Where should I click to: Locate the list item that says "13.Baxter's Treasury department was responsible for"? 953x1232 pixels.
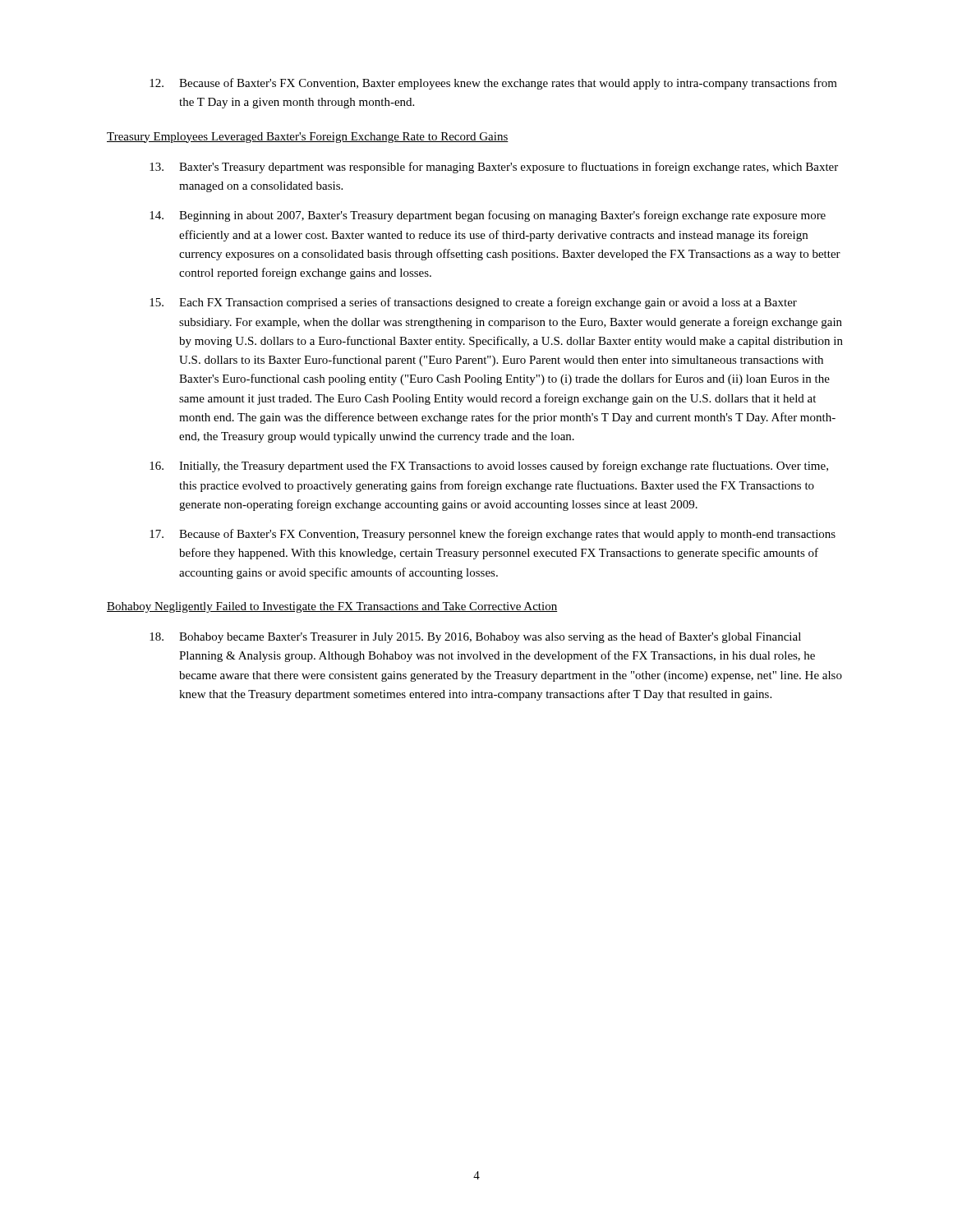coord(476,177)
